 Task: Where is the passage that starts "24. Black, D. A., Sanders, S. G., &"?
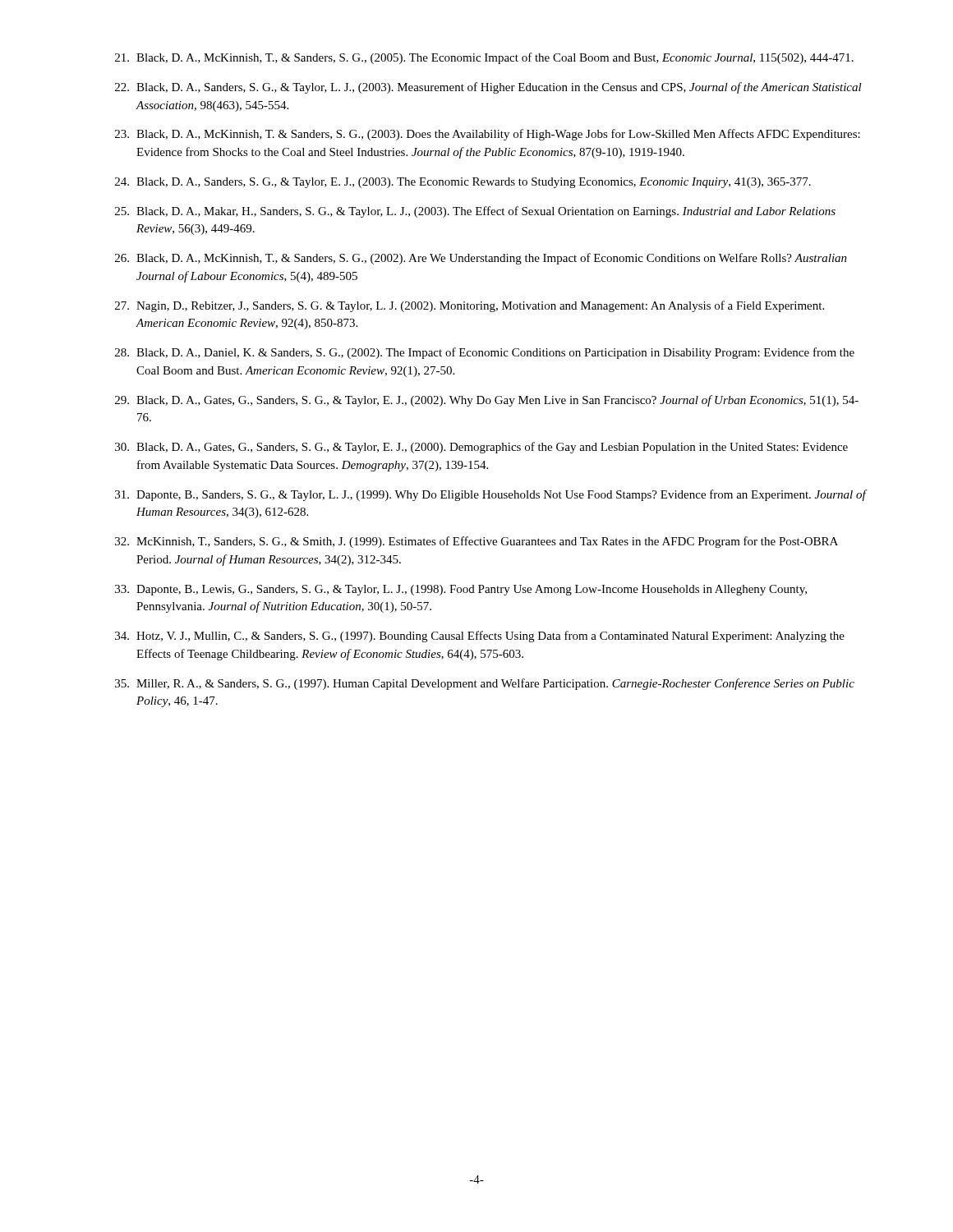[x=481, y=182]
